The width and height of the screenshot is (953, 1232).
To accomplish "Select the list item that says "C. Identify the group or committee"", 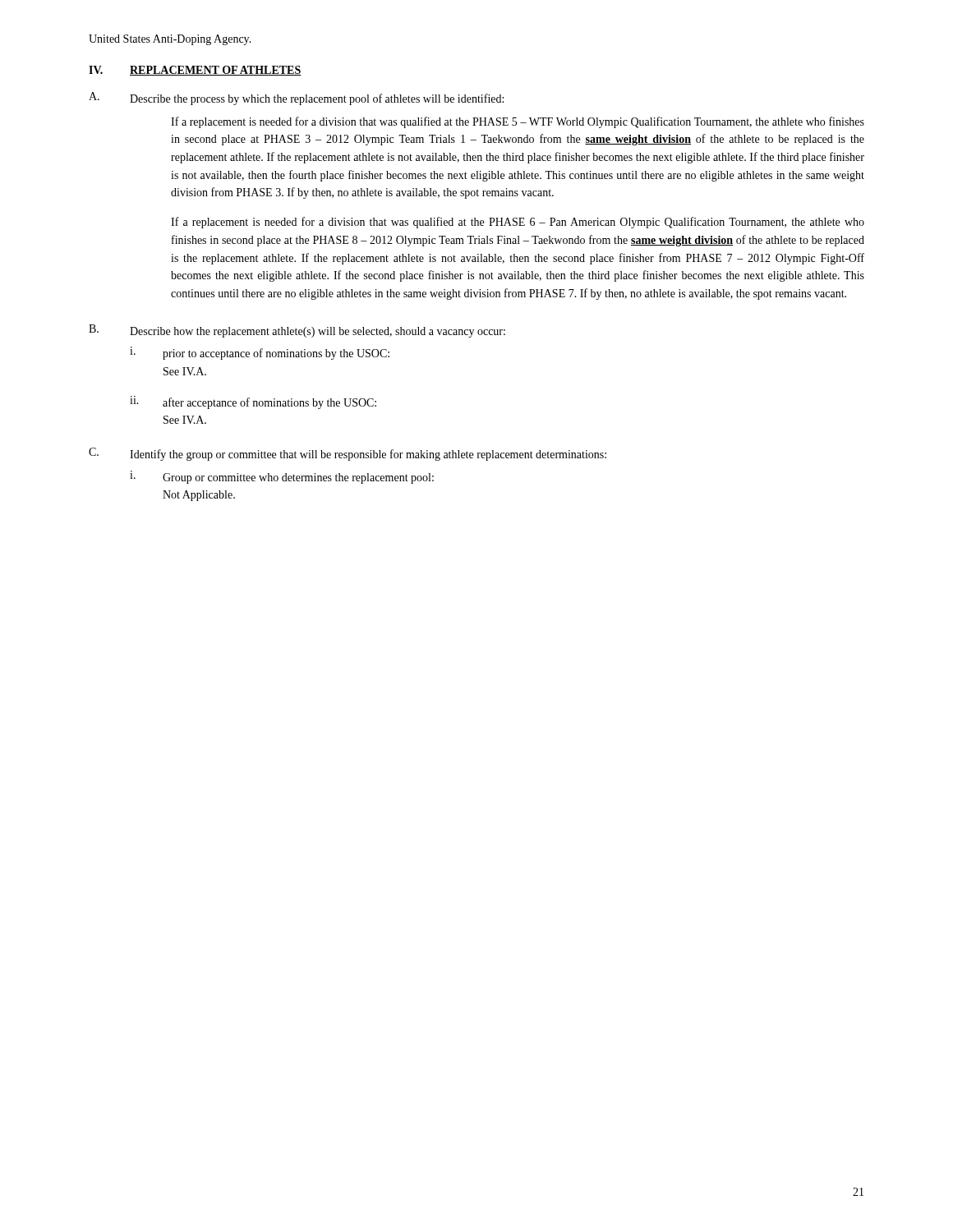I will click(476, 455).
